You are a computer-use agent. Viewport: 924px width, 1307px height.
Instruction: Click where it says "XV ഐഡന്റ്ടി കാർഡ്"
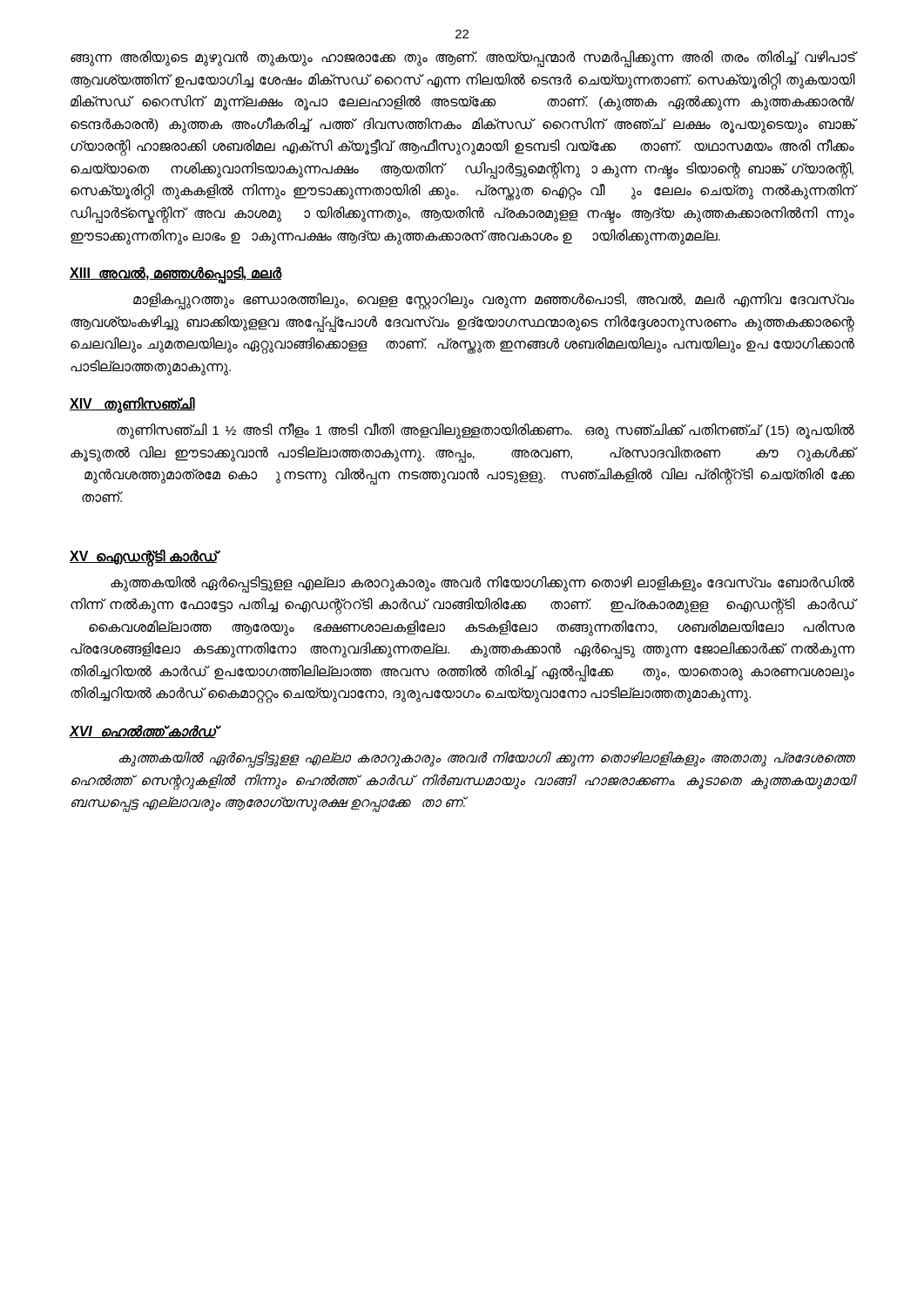143,556
